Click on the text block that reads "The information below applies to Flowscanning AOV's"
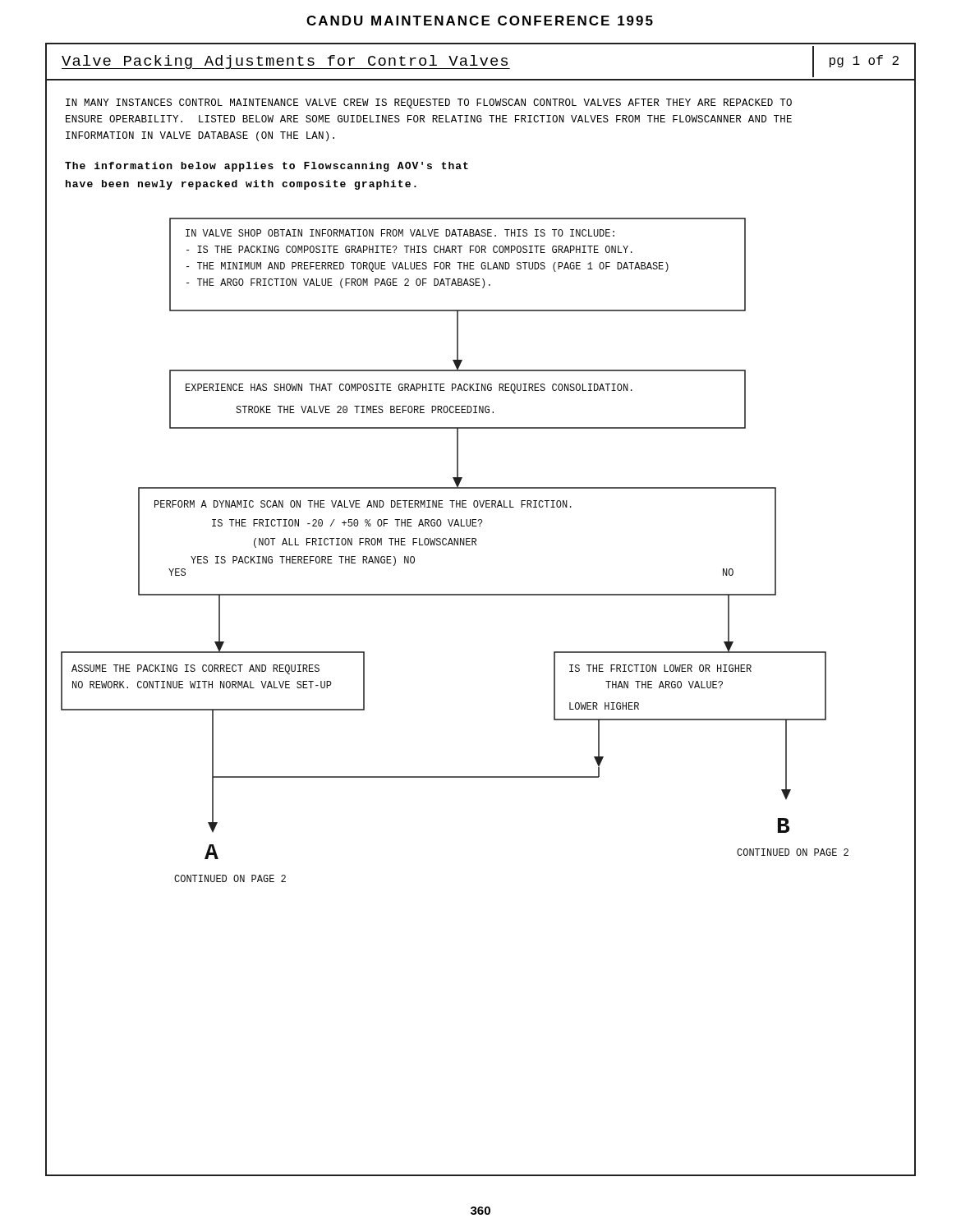Image resolution: width=961 pixels, height=1232 pixels. (x=267, y=175)
